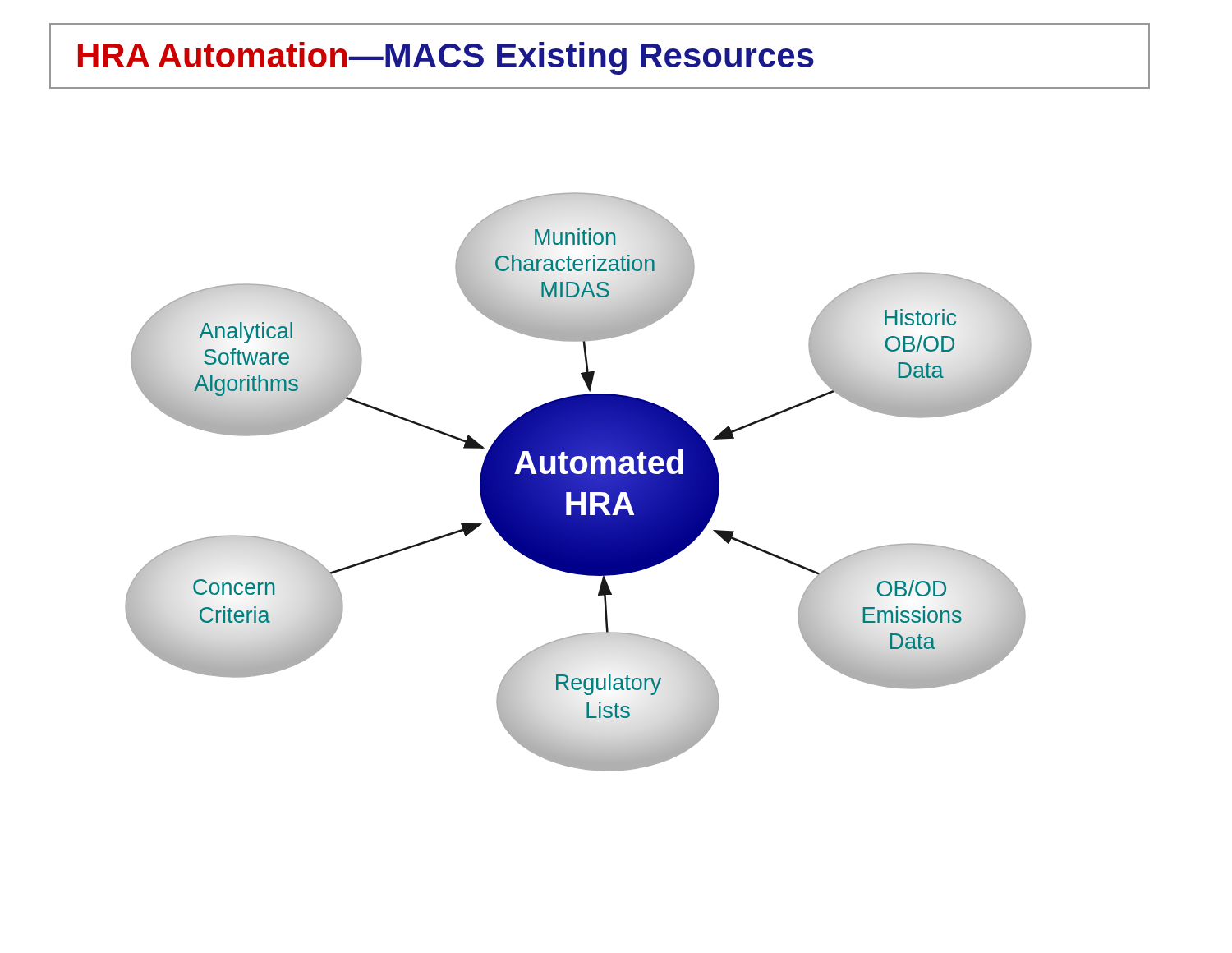1232x953 pixels.
Task: Locate the text "HRA Automation—MACS Existing Resources"
Action: tap(445, 55)
